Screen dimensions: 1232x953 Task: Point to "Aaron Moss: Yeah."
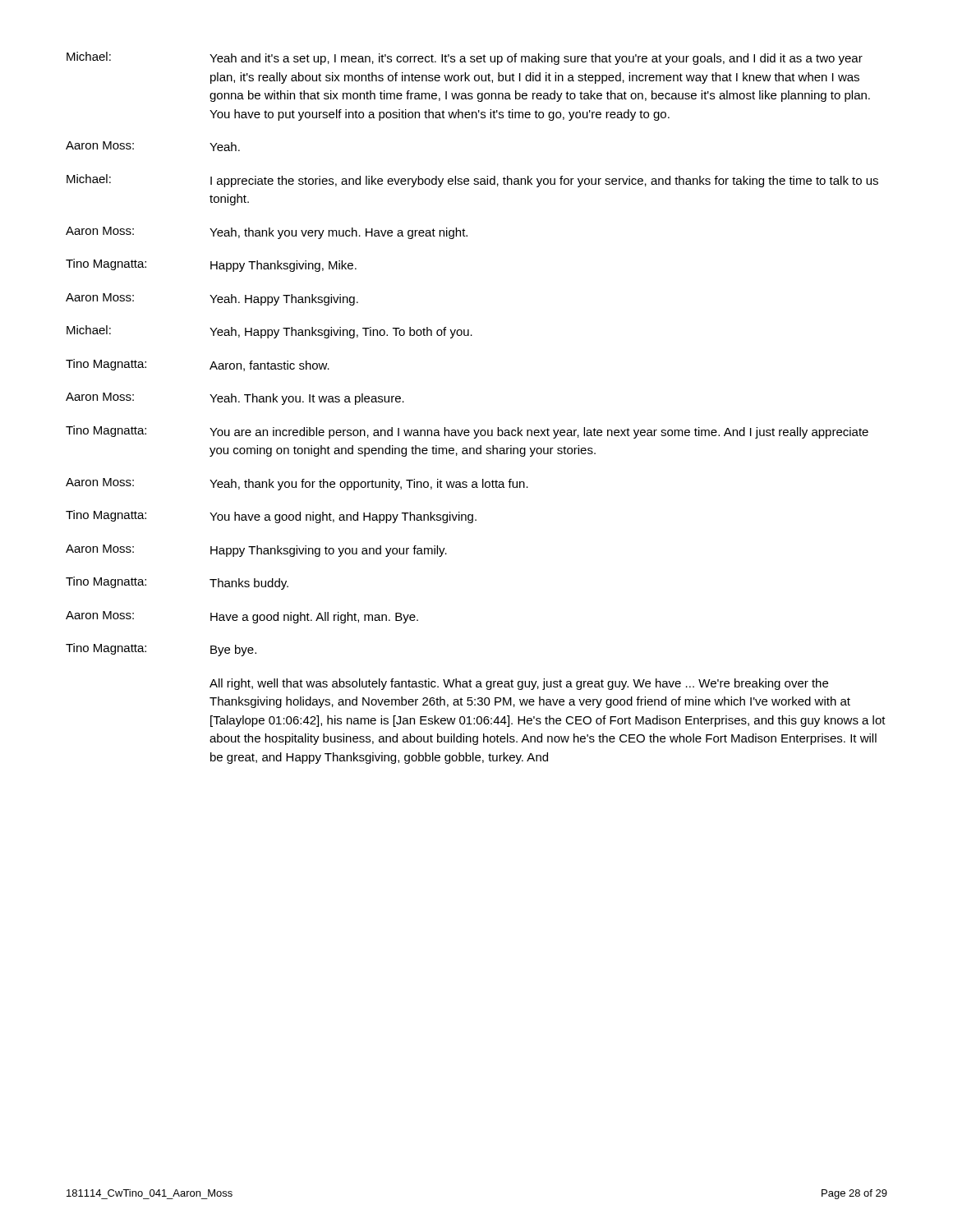94,145
